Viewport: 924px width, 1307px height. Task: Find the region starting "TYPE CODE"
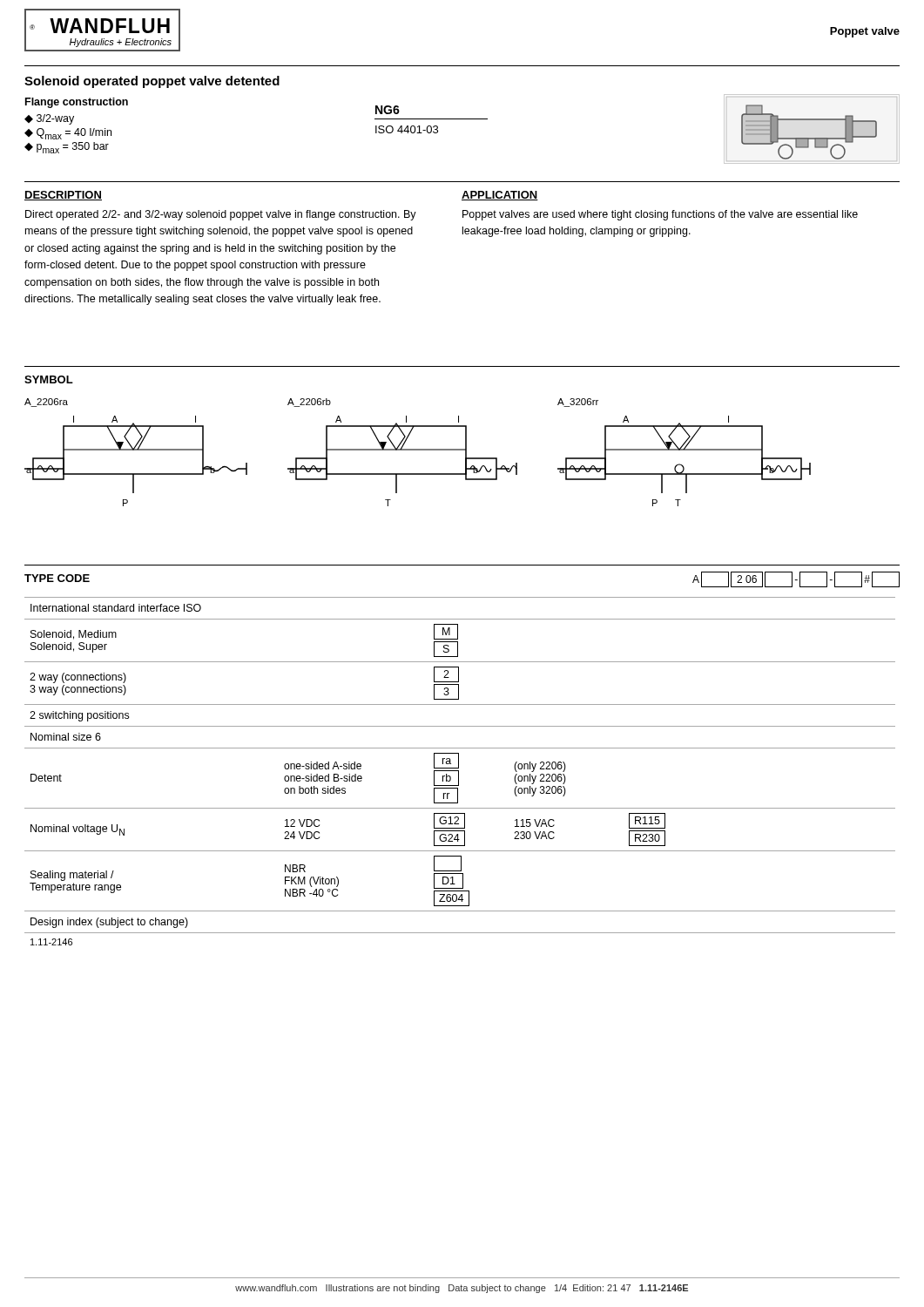click(57, 578)
